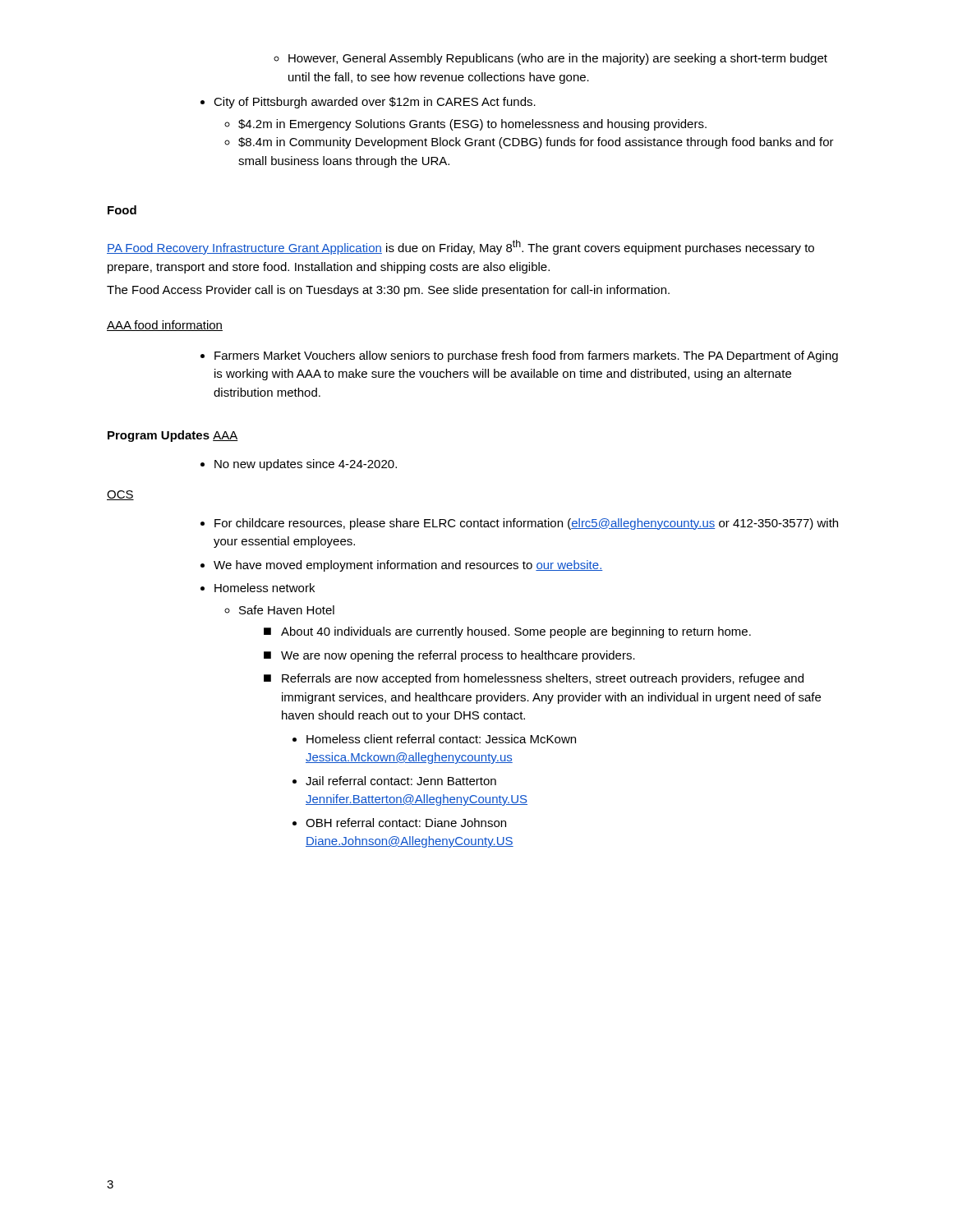This screenshot has width=953, height=1232.
Task: Navigate to the passage starting "PA Food Recovery Infrastructure Grant Application is"
Action: [x=476, y=268]
